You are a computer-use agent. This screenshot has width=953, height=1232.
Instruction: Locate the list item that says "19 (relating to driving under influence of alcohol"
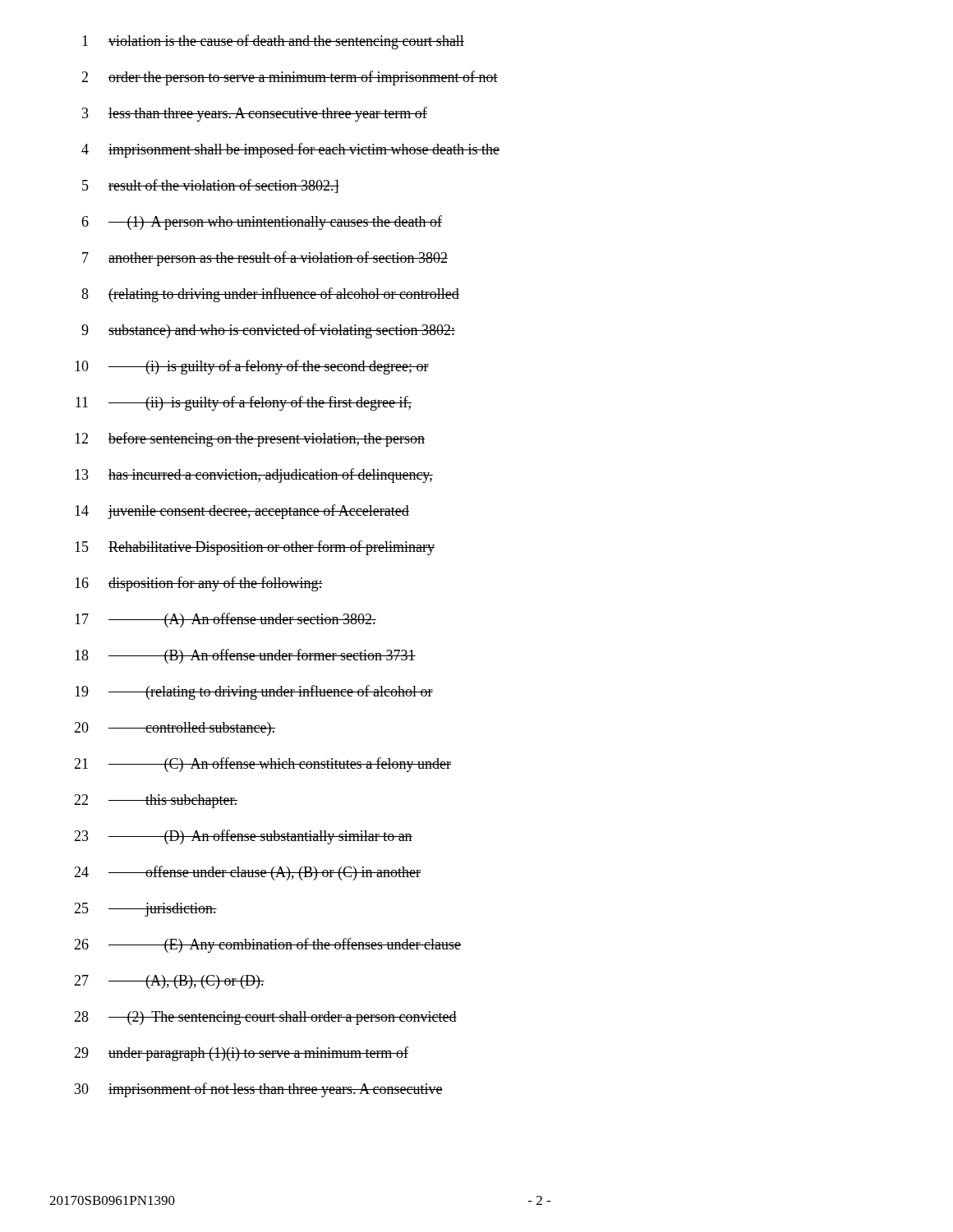(254, 692)
